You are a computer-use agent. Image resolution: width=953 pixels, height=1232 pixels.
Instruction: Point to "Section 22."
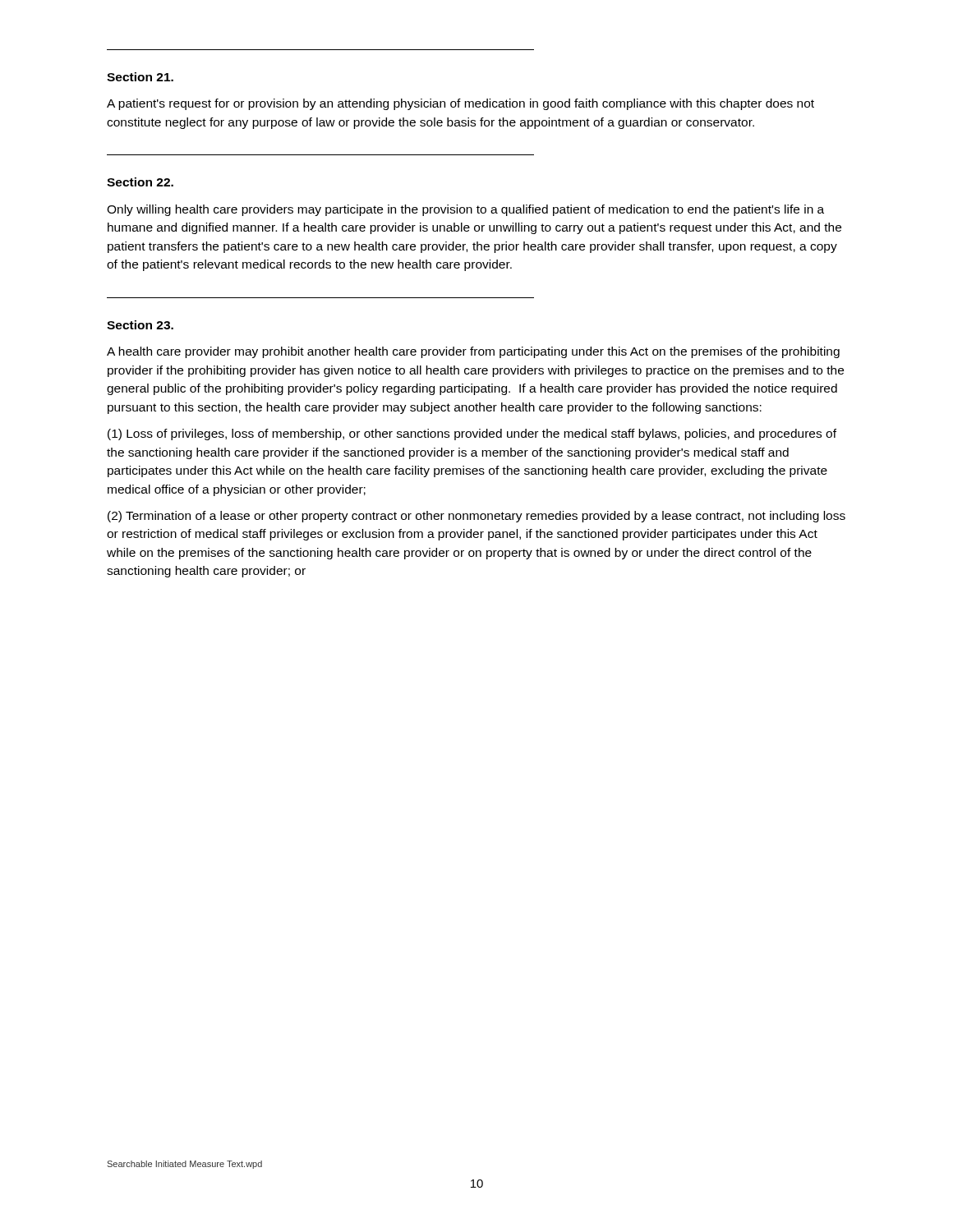(140, 182)
